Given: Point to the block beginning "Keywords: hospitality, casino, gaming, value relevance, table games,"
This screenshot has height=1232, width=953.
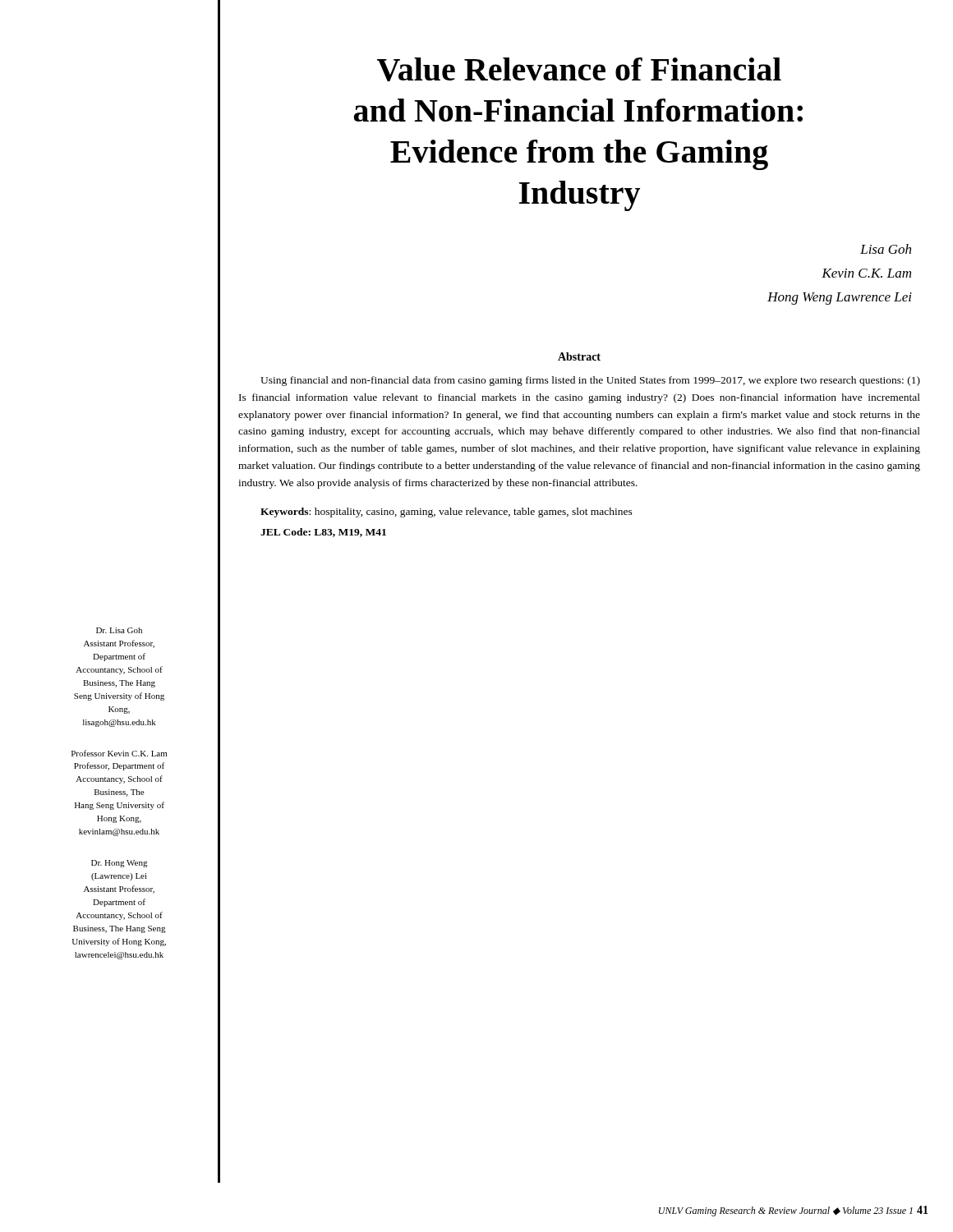Looking at the screenshot, I should tap(579, 522).
